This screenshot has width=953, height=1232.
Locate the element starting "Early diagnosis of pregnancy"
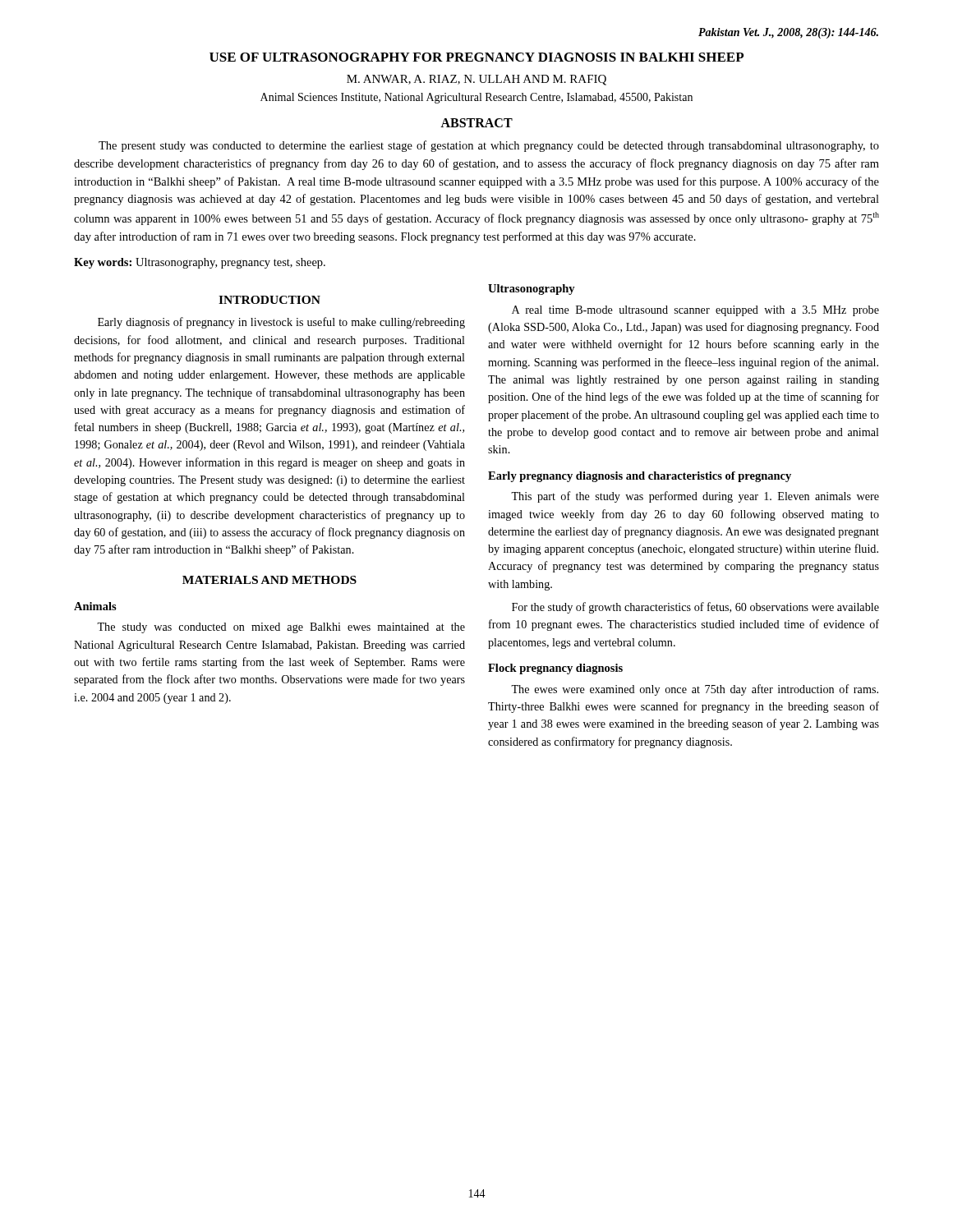point(269,436)
